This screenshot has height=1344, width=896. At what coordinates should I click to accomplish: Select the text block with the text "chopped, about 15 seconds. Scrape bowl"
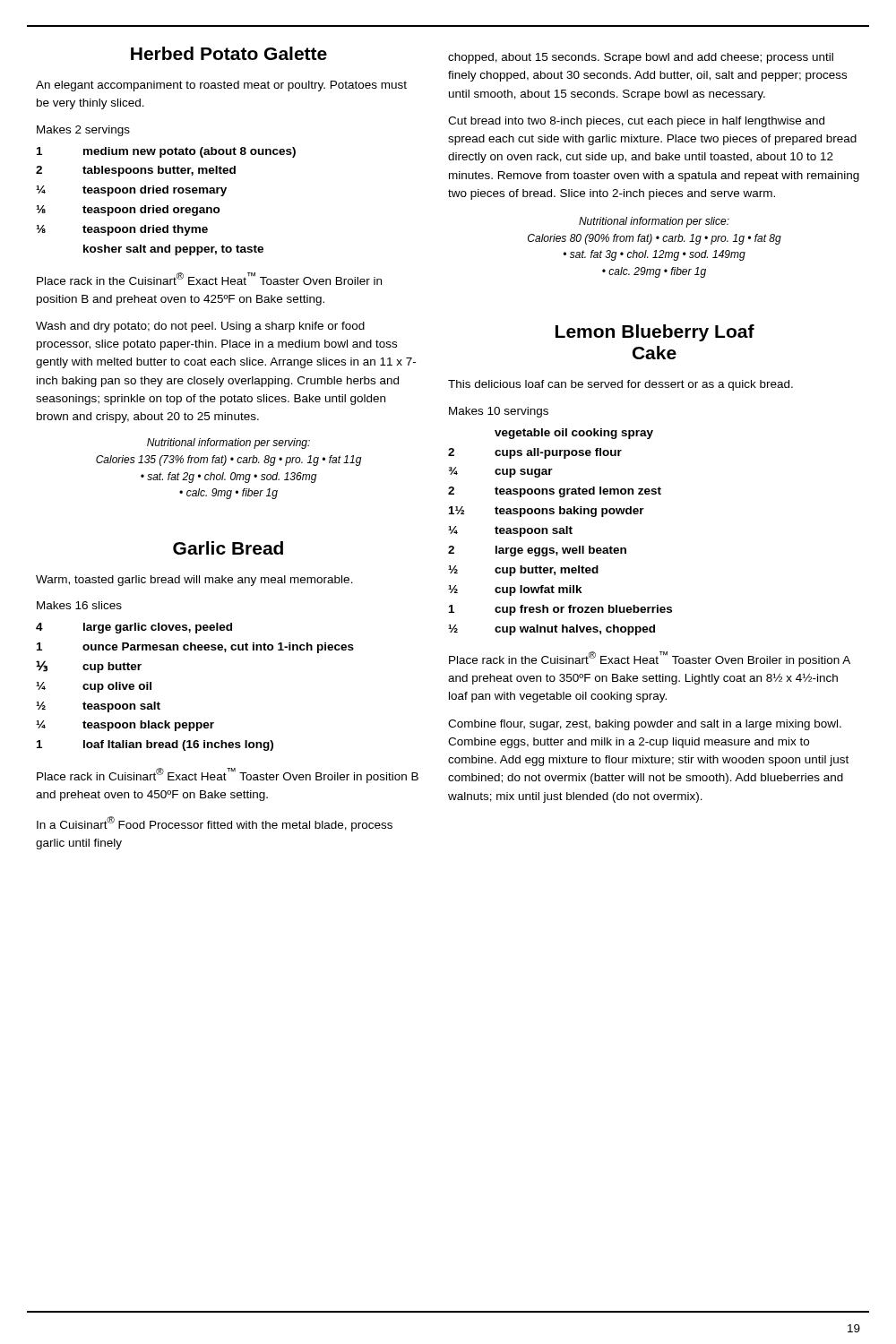point(648,75)
